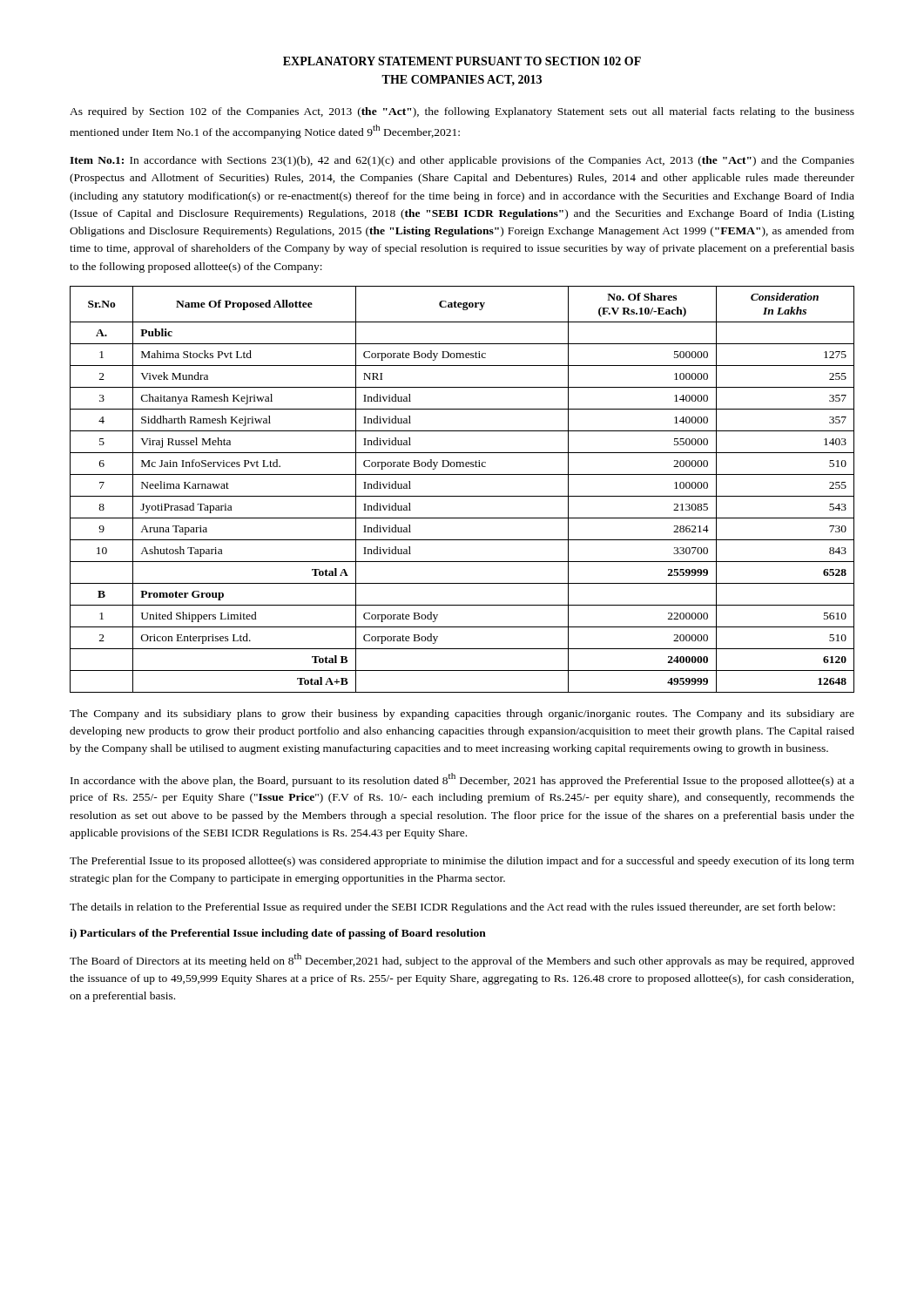Click the title
924x1307 pixels.
coord(462,71)
